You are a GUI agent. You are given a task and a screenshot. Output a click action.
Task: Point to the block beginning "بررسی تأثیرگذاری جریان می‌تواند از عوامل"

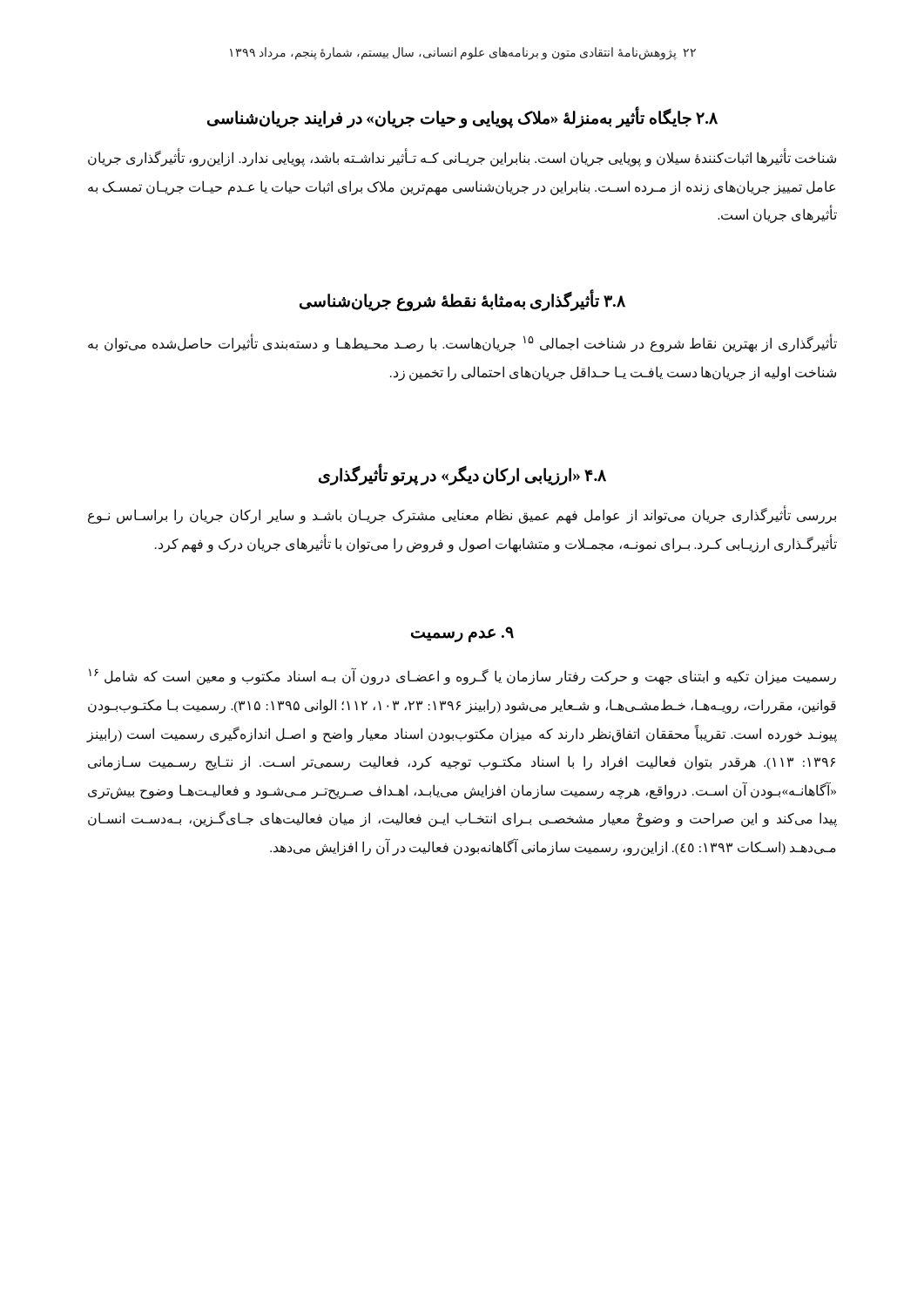click(462, 530)
